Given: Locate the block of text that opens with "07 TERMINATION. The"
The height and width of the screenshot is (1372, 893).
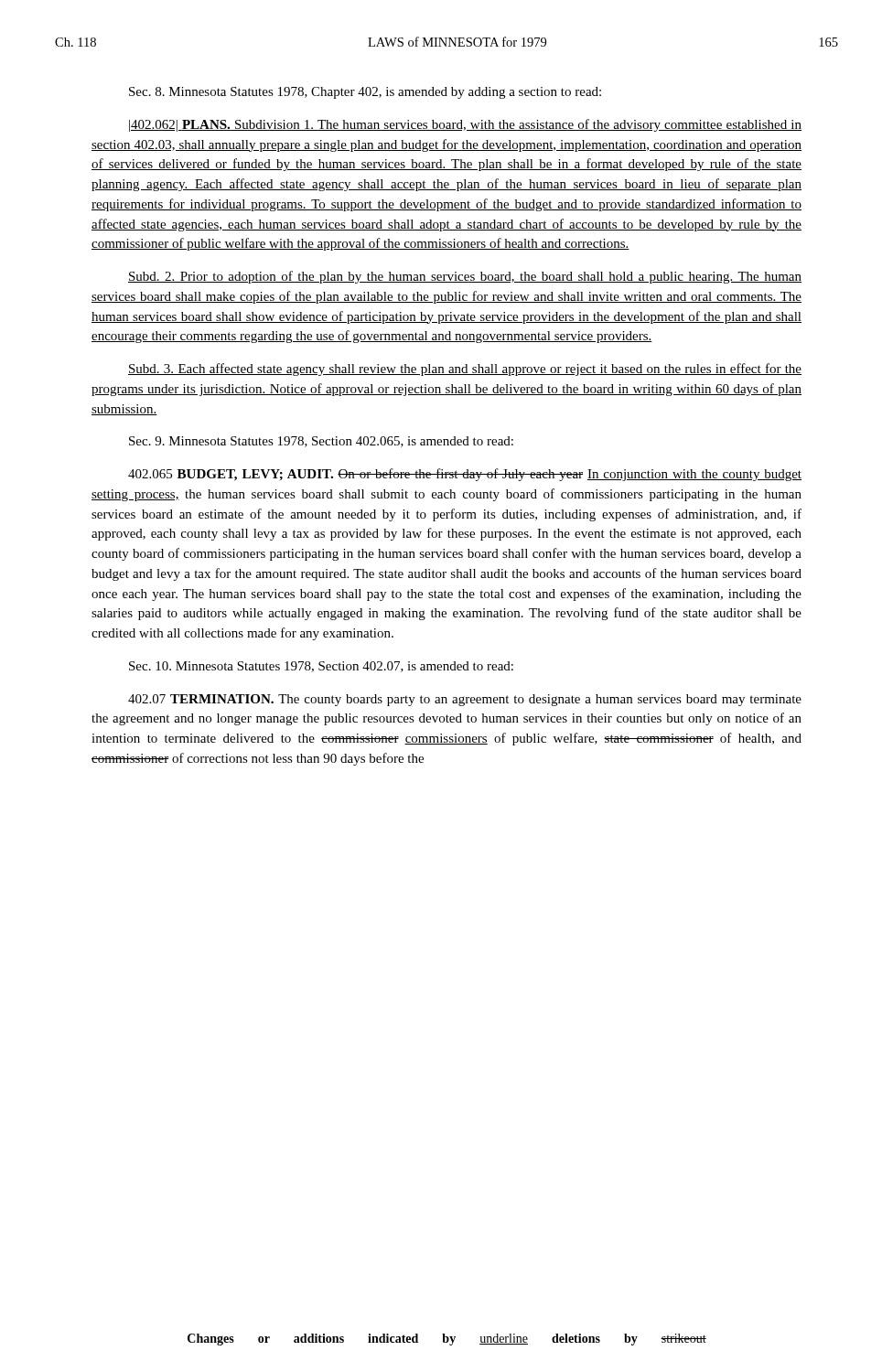Looking at the screenshot, I should (446, 729).
